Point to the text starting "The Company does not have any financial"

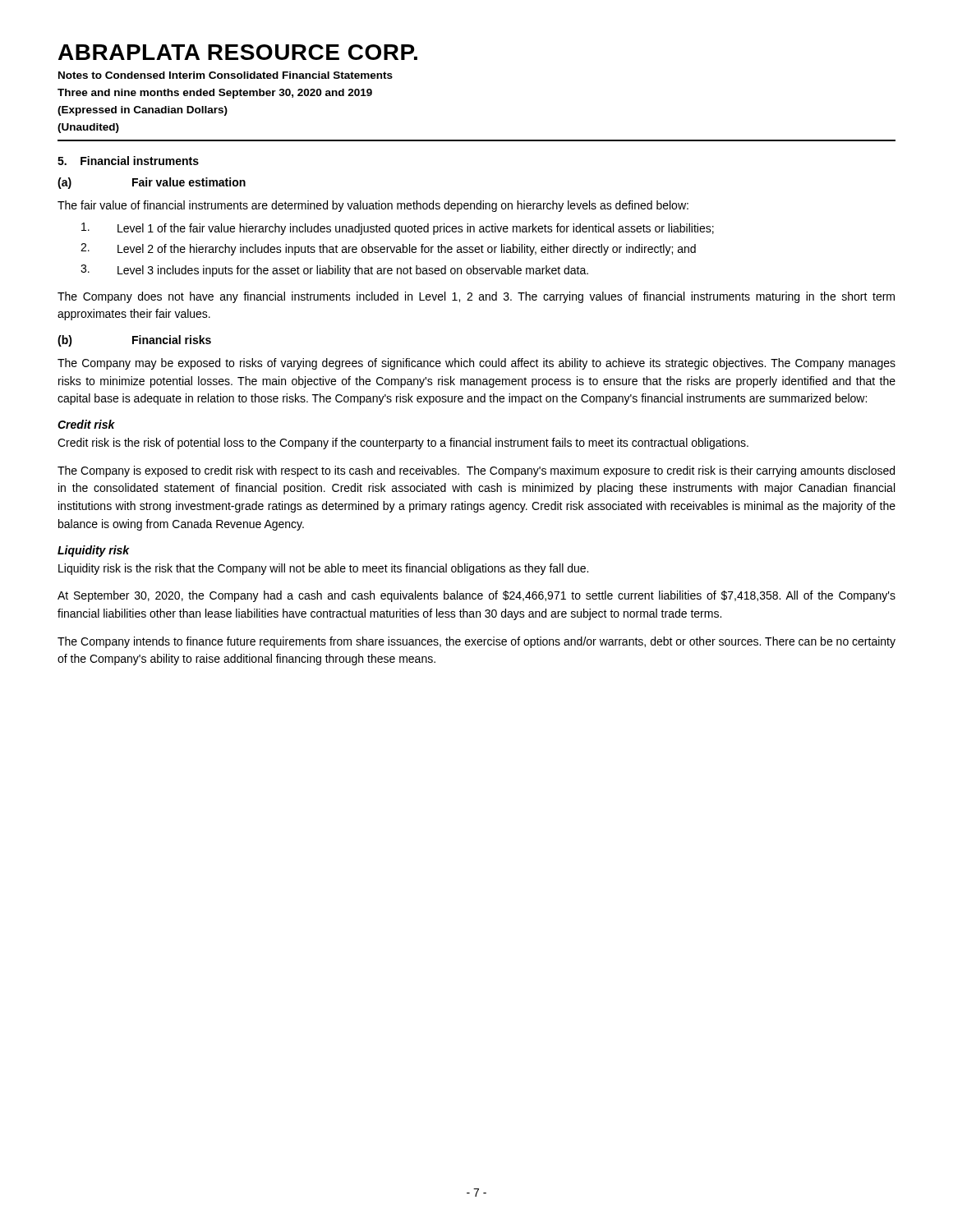click(476, 305)
